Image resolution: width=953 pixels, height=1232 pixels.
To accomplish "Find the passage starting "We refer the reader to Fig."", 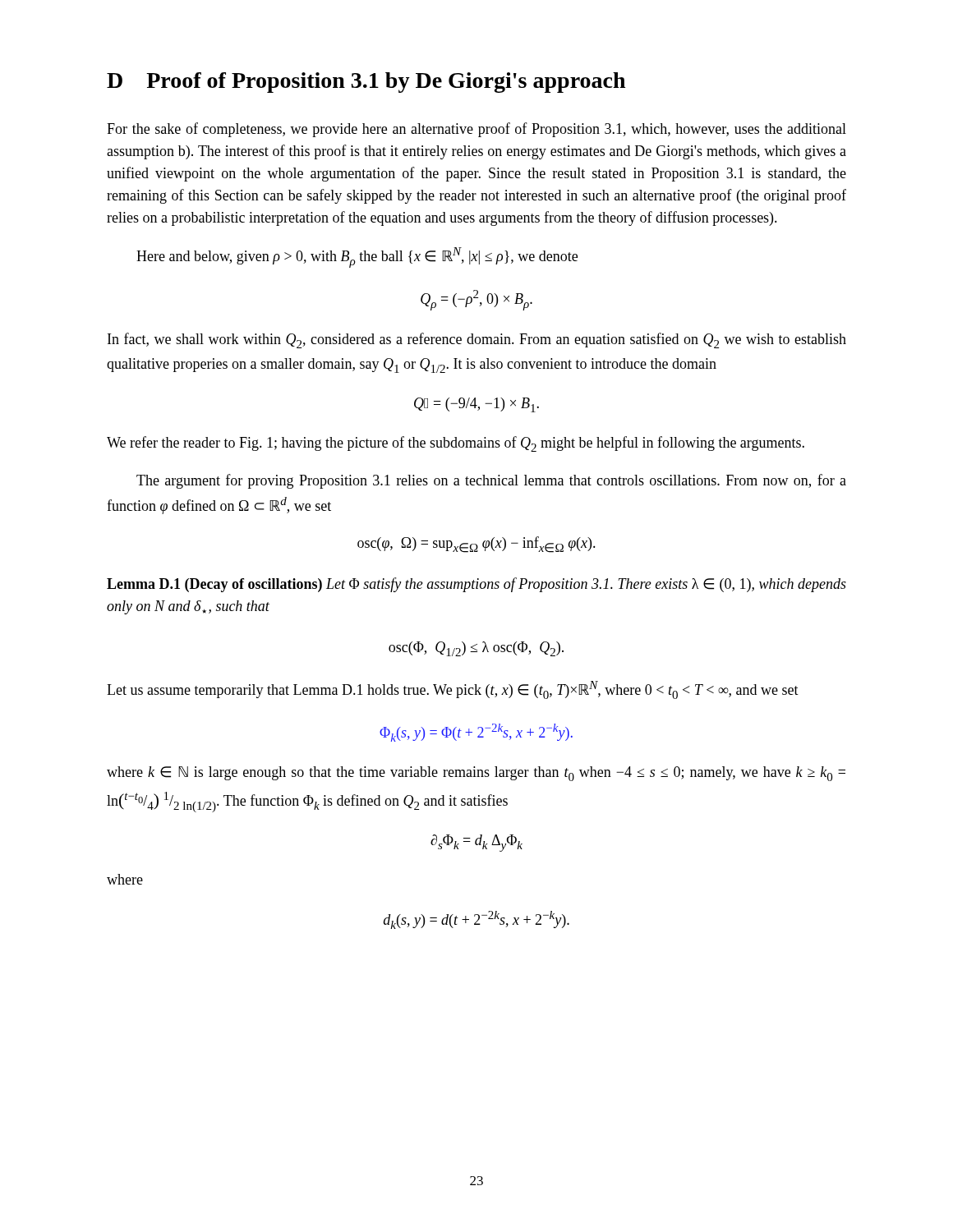I will (x=476, y=444).
